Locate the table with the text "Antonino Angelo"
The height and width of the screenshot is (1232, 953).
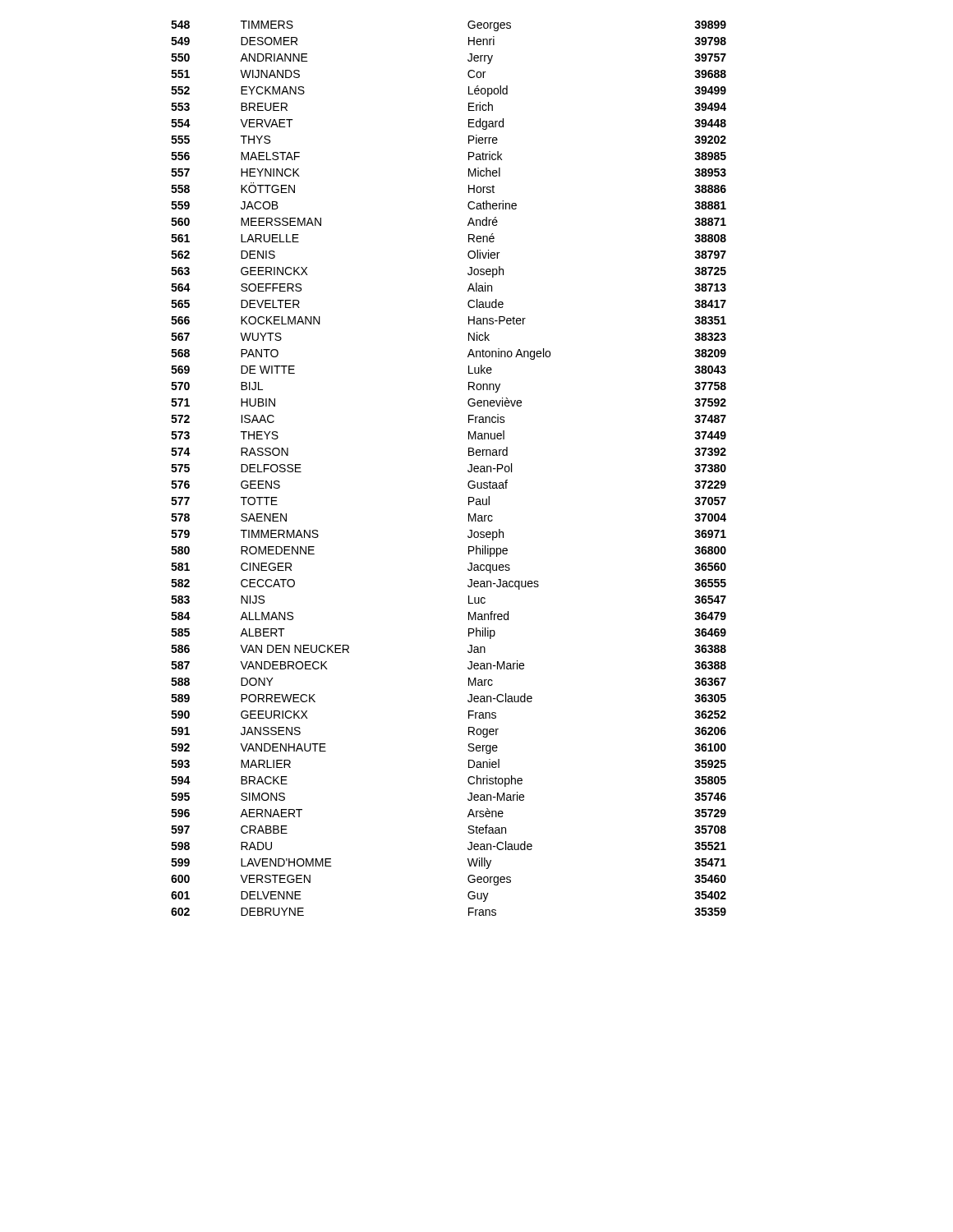pyautogui.click(x=476, y=468)
